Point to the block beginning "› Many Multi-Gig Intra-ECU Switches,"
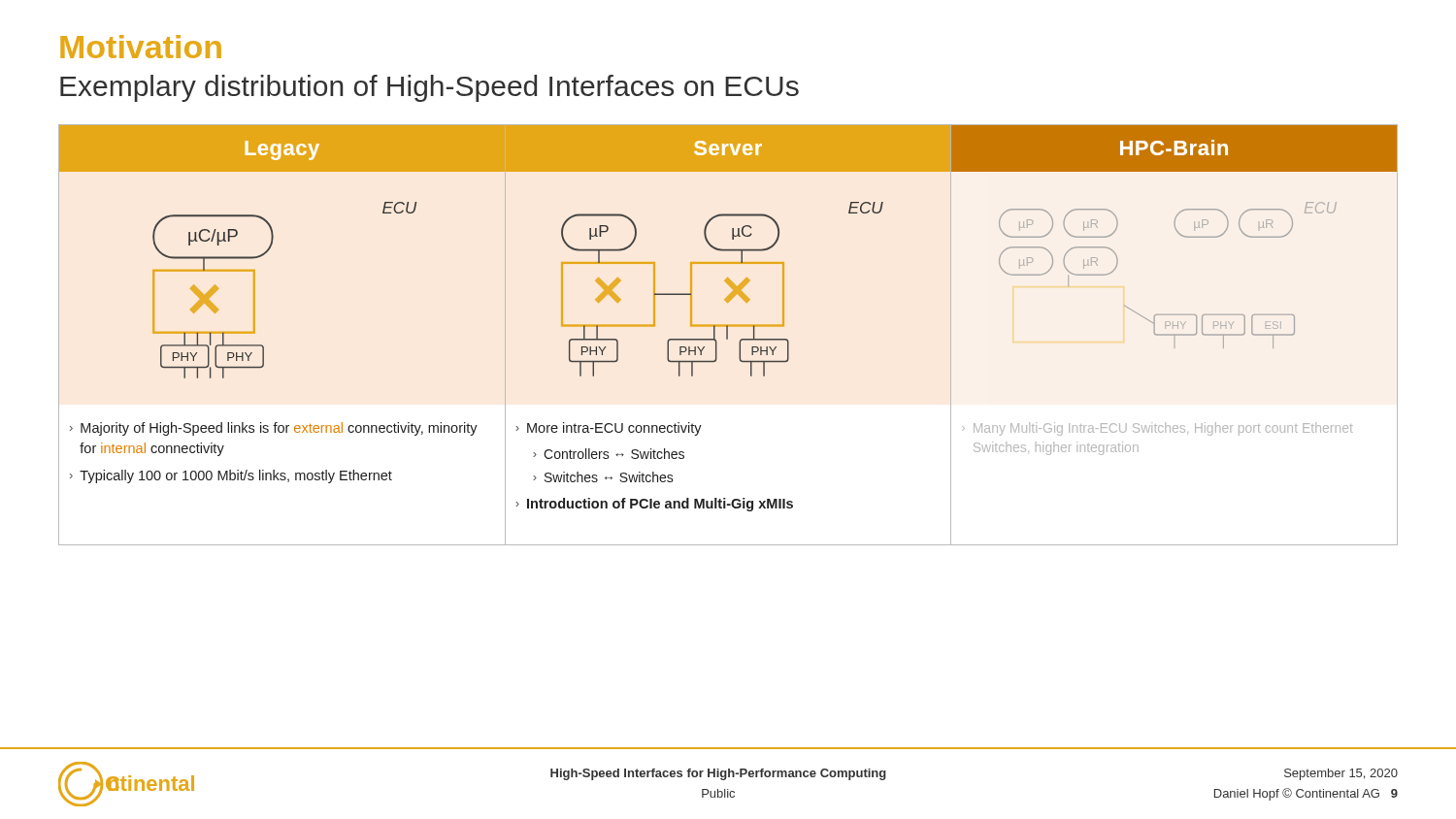Image resolution: width=1456 pixels, height=819 pixels. pos(1173,438)
